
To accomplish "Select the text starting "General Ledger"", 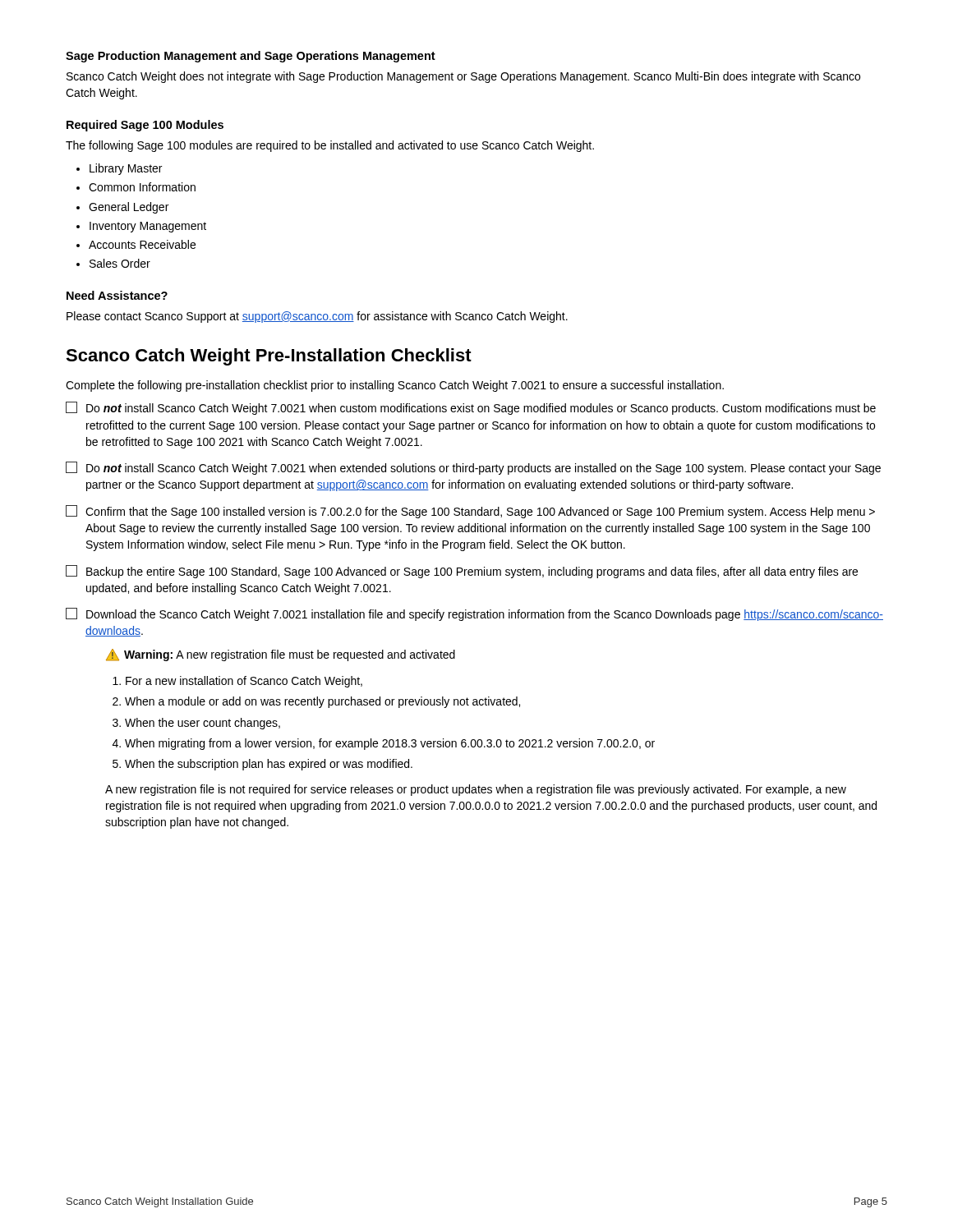I will tap(129, 208).
